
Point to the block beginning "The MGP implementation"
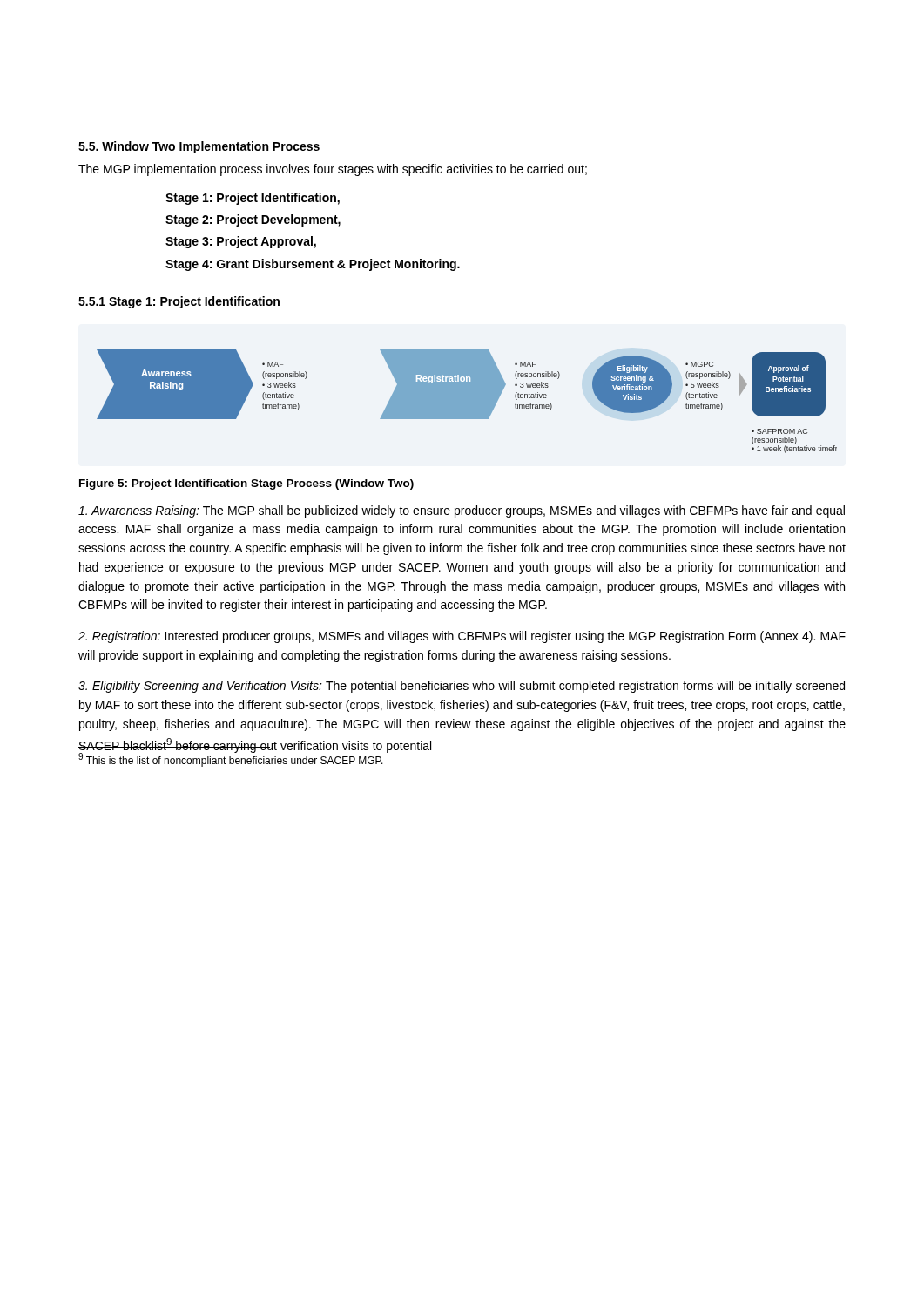click(333, 169)
